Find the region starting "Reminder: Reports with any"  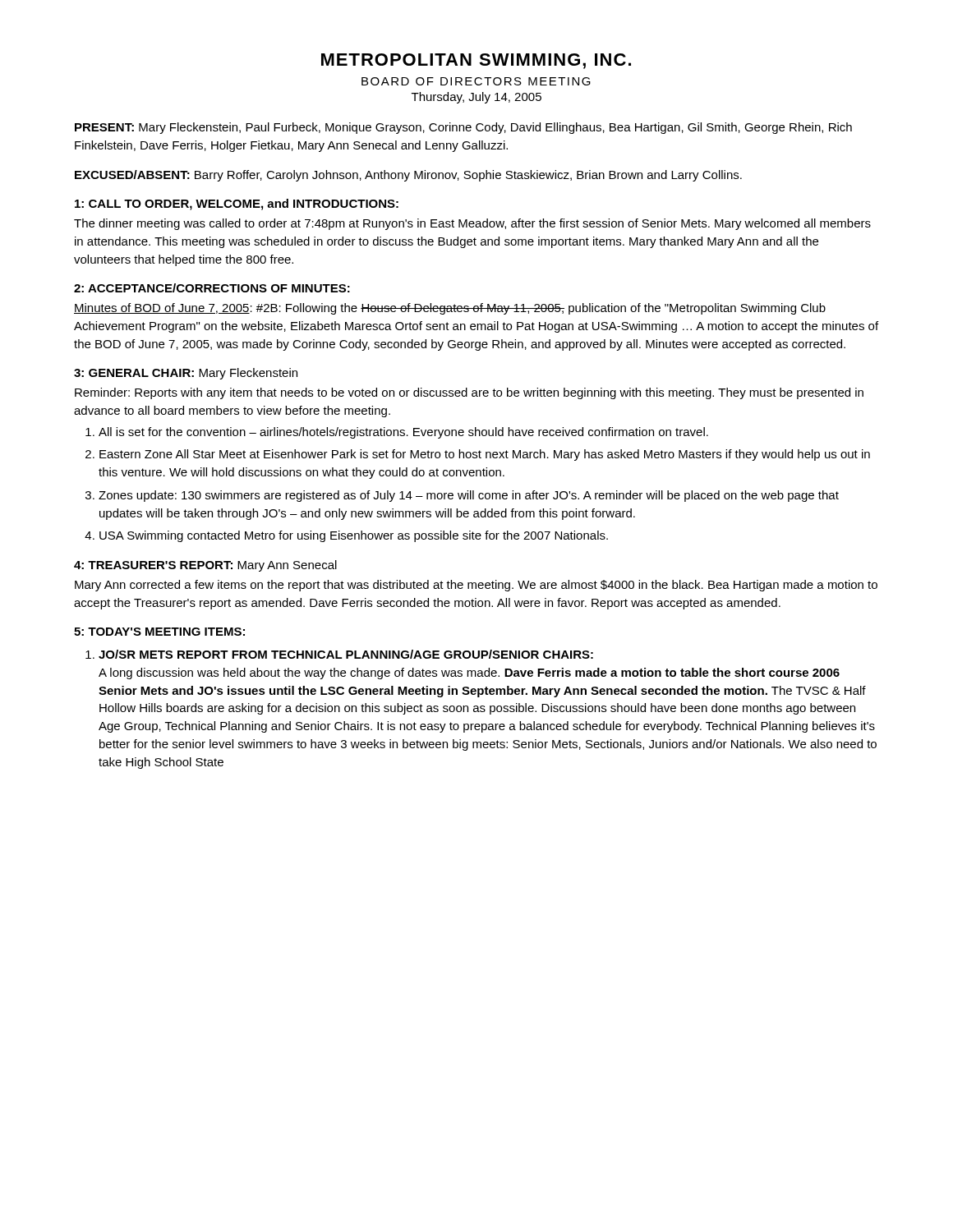pos(476,401)
